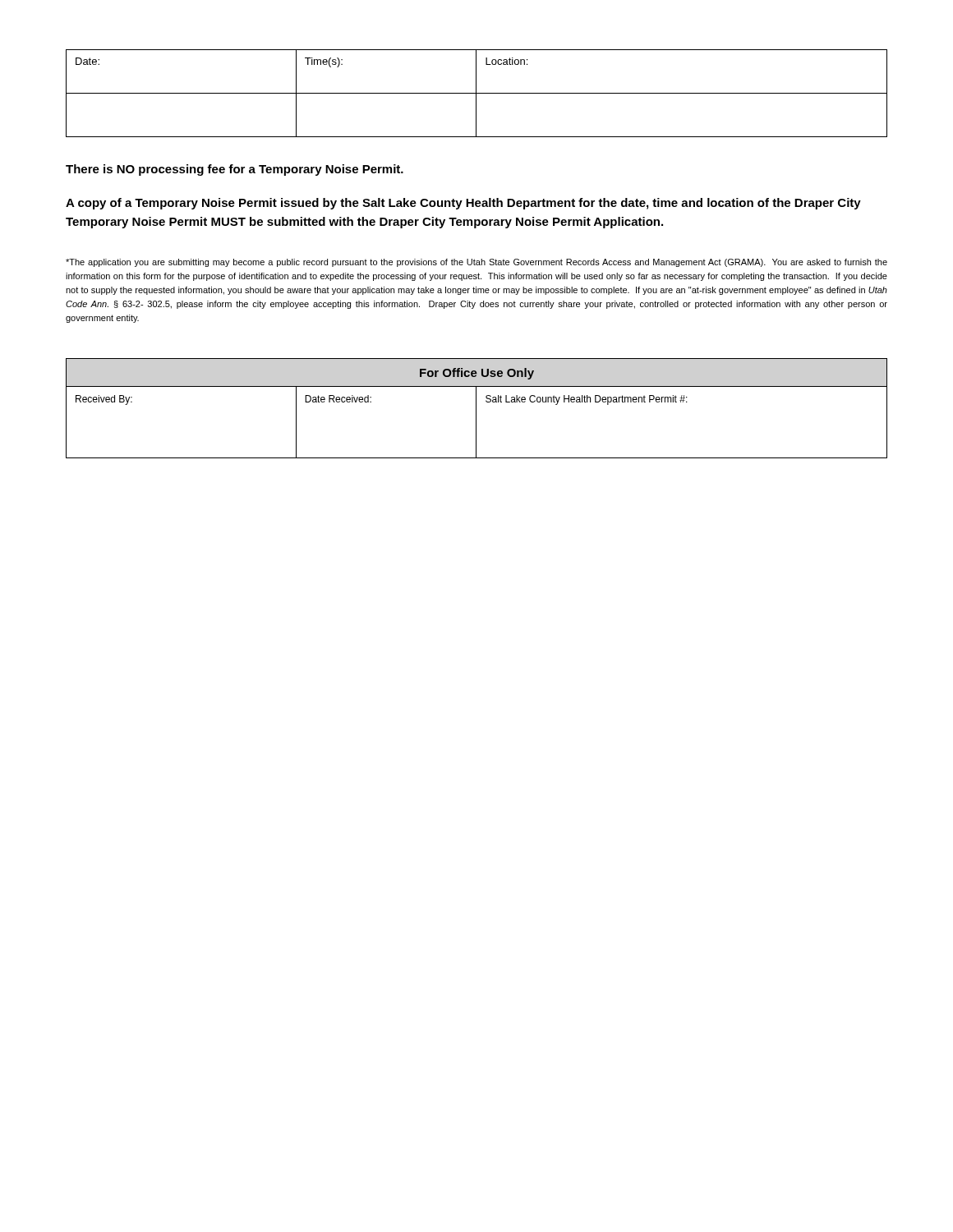Viewport: 953px width, 1232px height.
Task: Select the passage starting "There is NO processing fee for"
Action: [x=235, y=169]
